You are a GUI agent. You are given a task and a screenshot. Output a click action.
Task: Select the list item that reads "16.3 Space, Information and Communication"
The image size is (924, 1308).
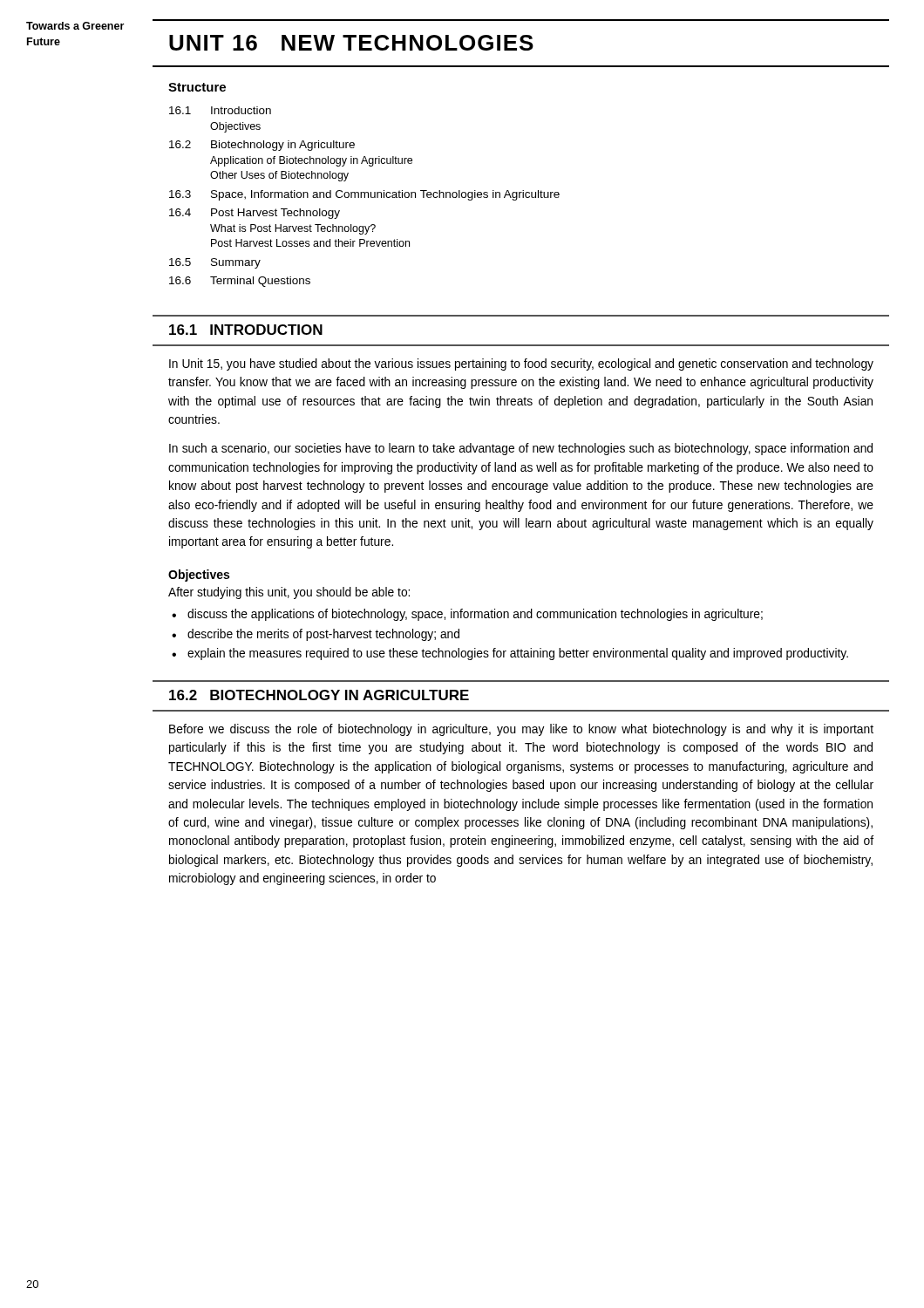(521, 194)
